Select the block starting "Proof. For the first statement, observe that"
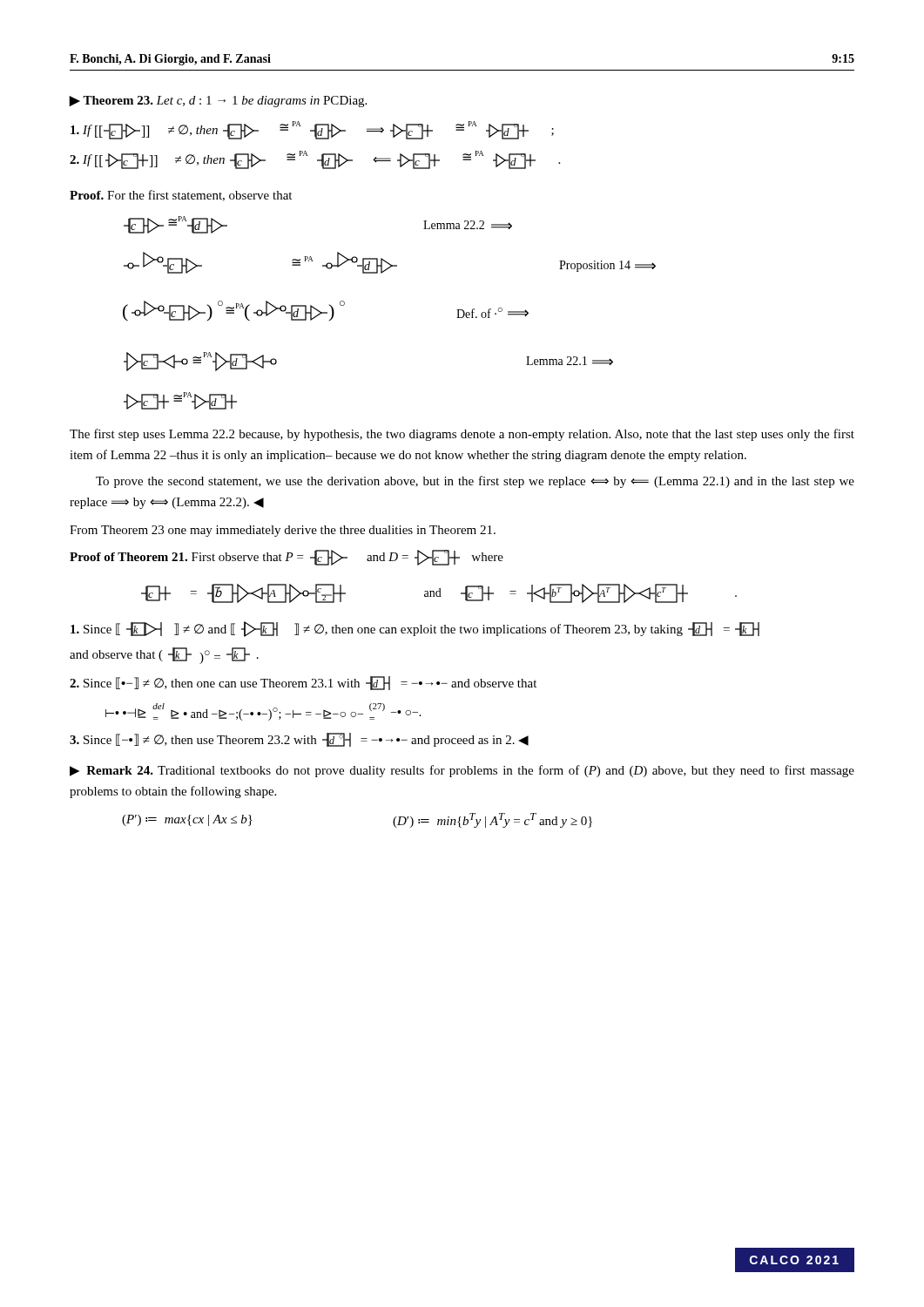Viewport: 924px width, 1307px height. tap(181, 196)
